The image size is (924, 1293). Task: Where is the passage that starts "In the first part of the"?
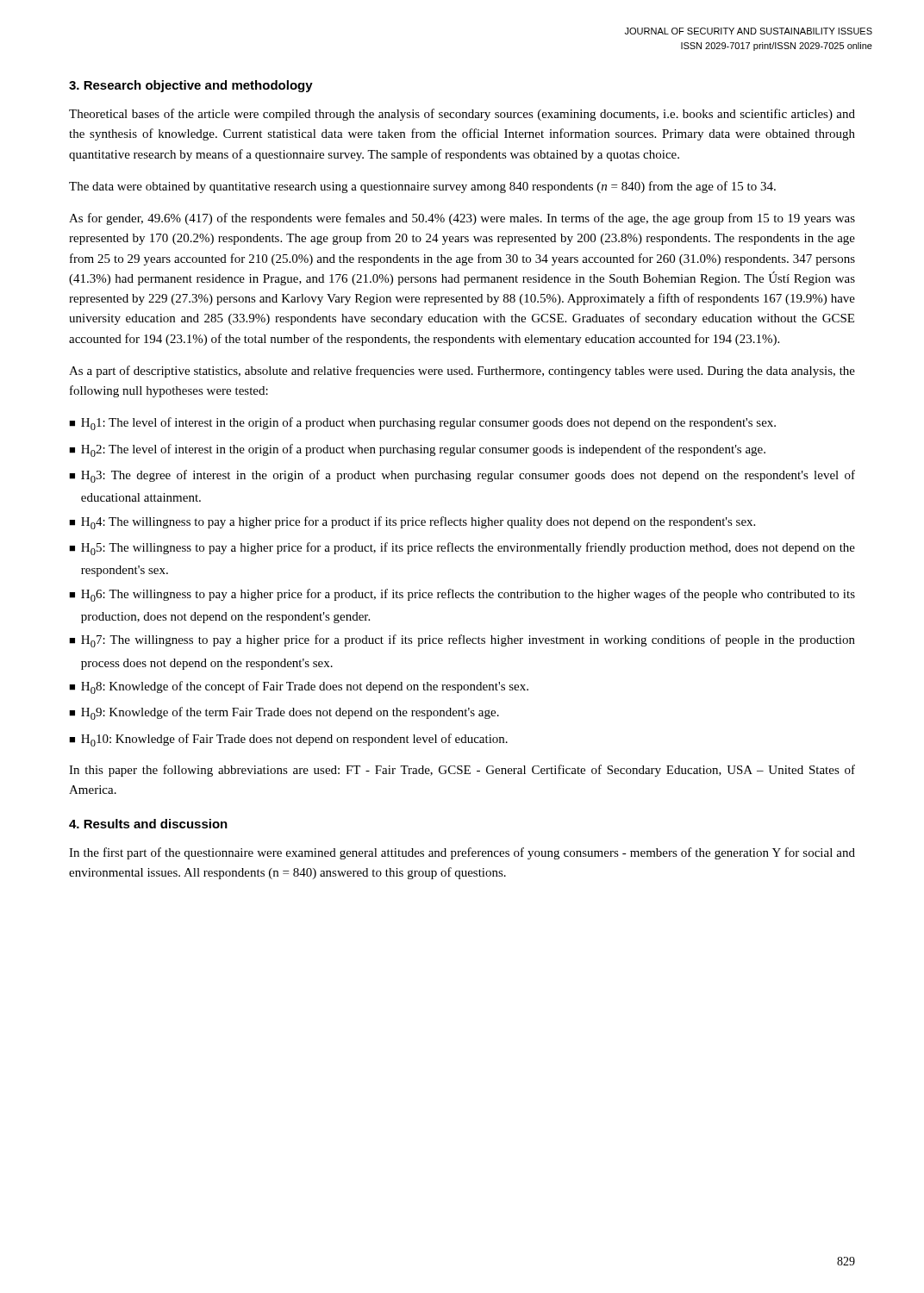point(462,862)
